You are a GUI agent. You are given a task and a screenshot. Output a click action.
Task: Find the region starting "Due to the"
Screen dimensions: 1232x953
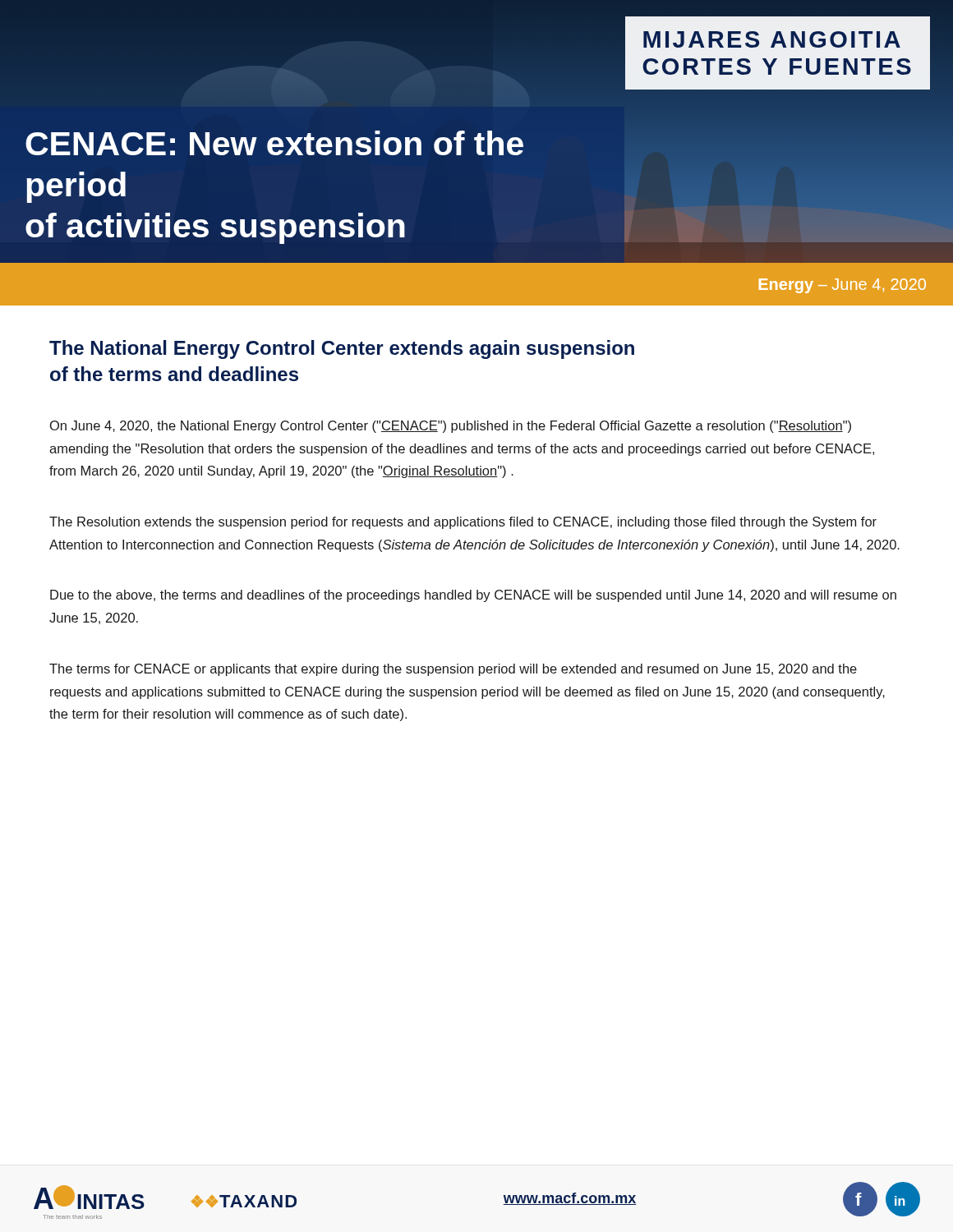tap(476, 607)
